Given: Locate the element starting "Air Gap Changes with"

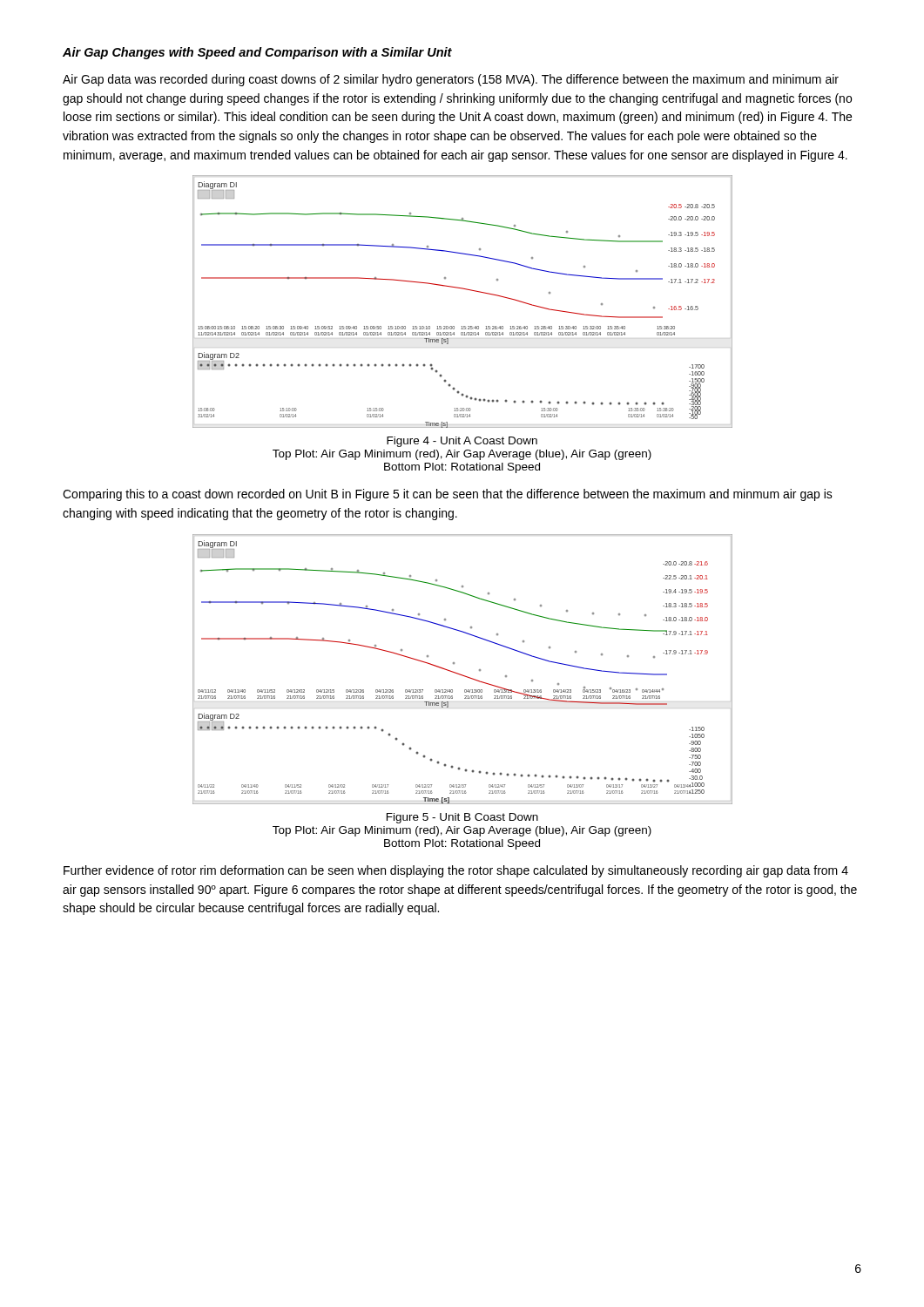Looking at the screenshot, I should [257, 52].
